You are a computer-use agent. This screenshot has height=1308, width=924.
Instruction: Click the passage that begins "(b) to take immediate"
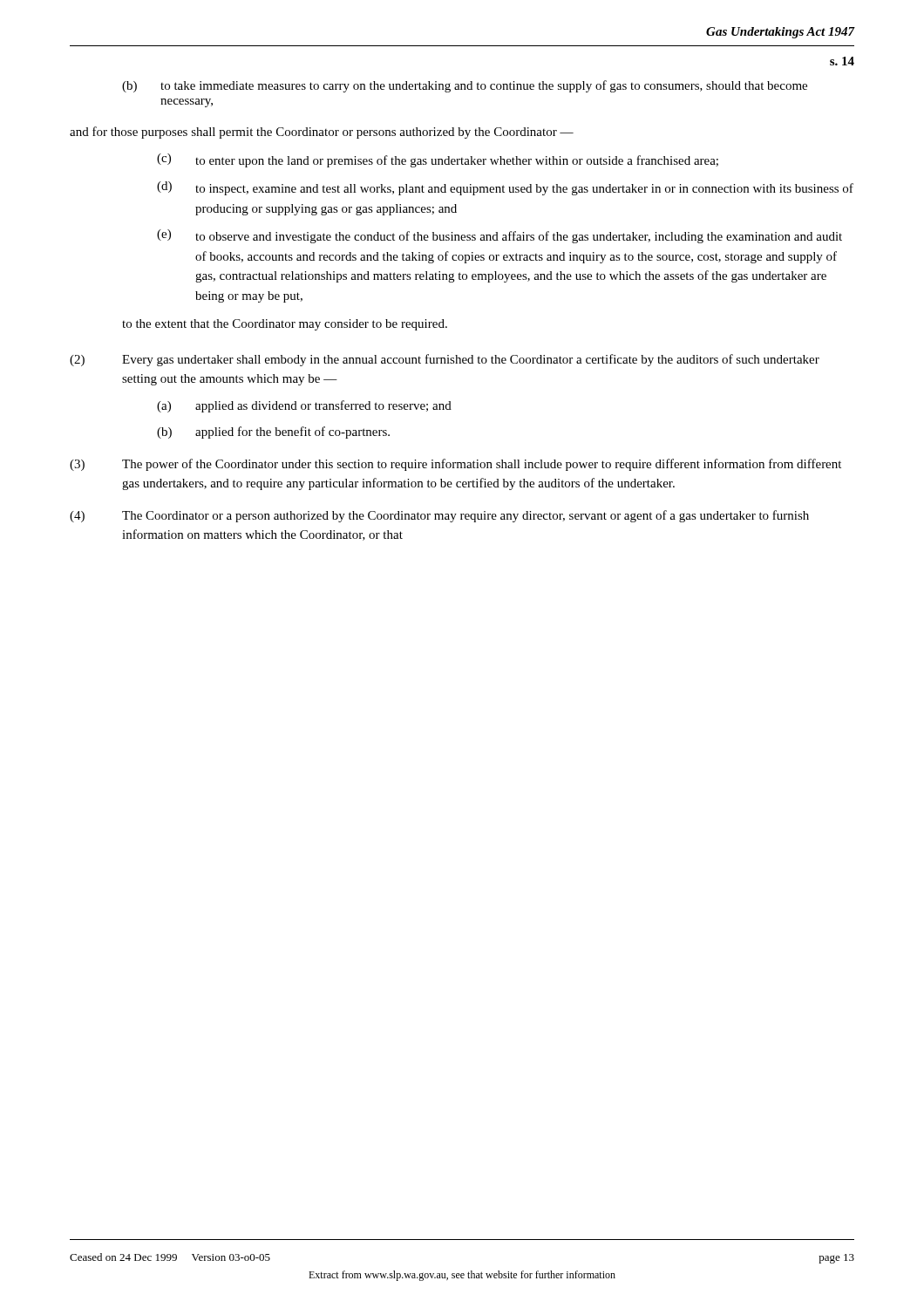[x=488, y=93]
